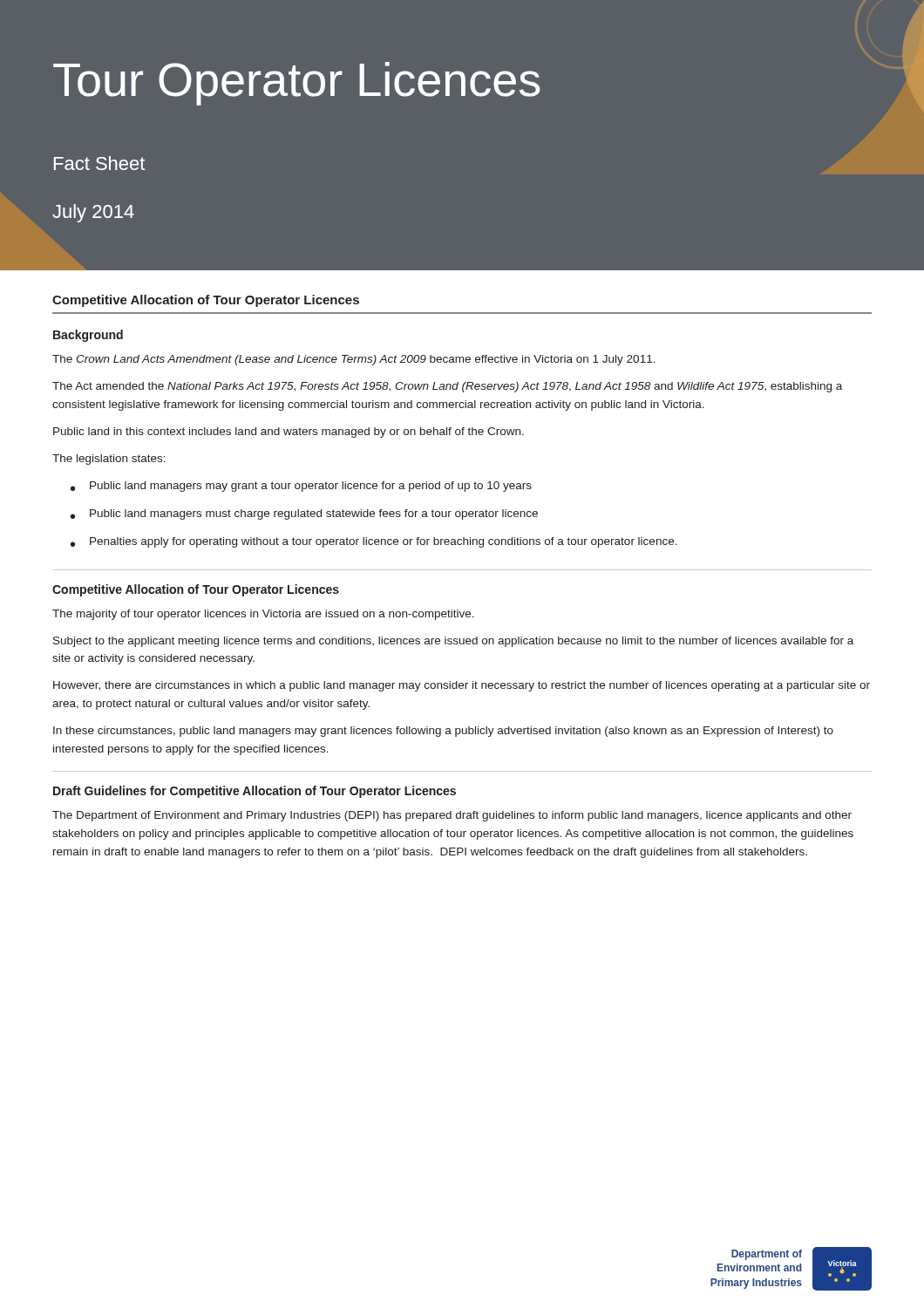Locate the block starting "The majority of tour"
Image resolution: width=924 pixels, height=1308 pixels.
click(263, 613)
